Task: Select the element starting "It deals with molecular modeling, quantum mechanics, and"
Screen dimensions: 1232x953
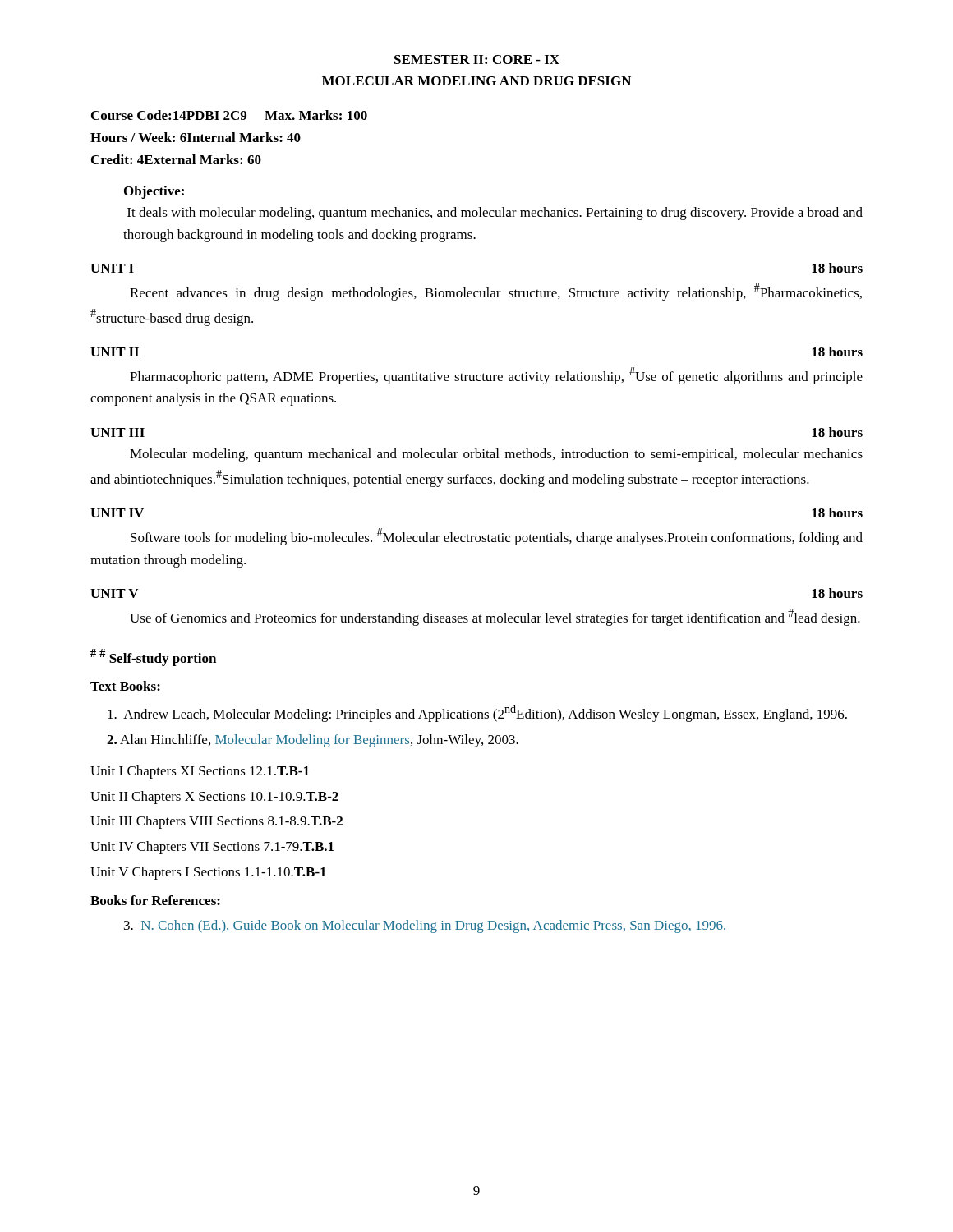Action: coord(493,223)
